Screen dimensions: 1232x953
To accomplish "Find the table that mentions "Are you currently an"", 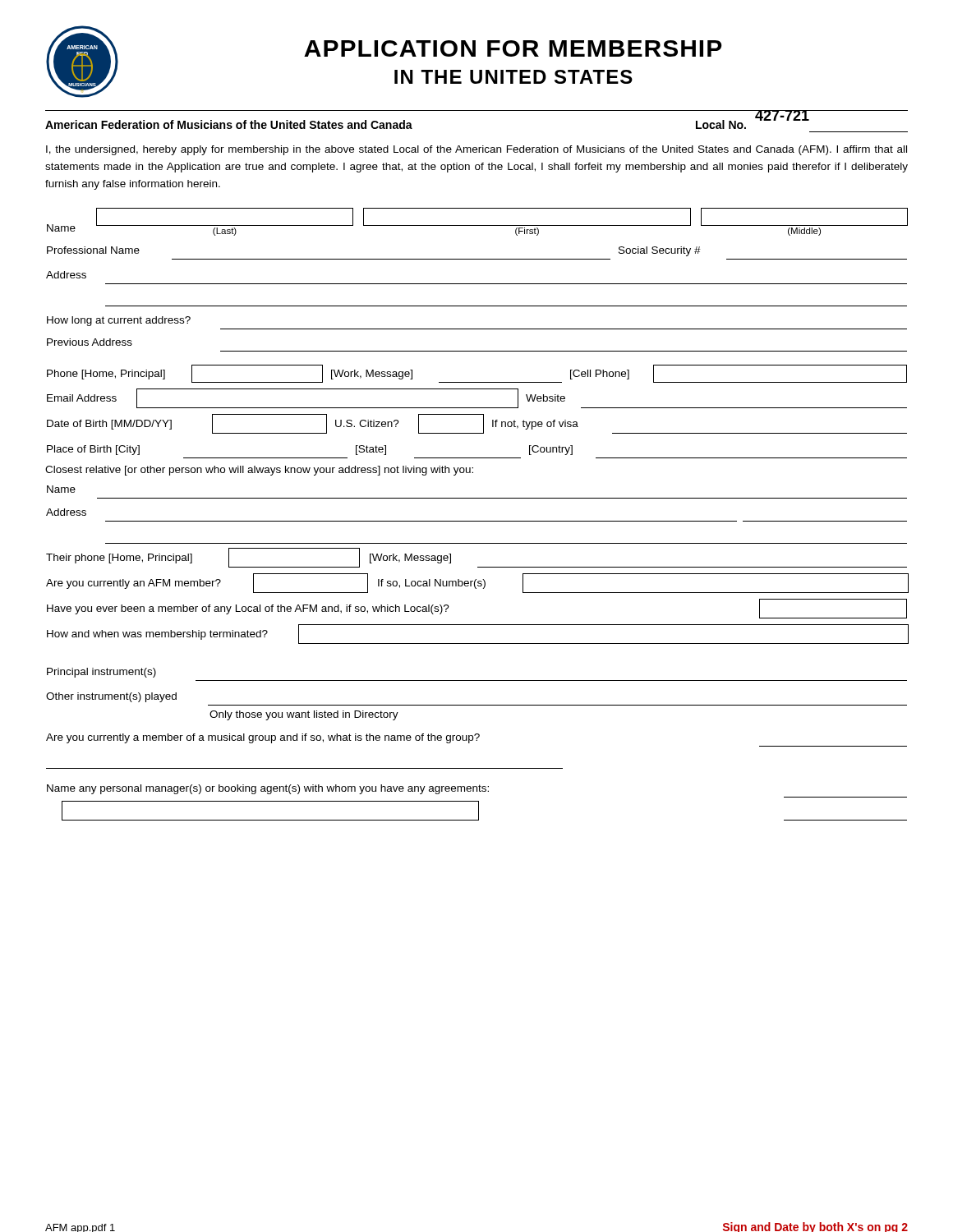I will 476,583.
